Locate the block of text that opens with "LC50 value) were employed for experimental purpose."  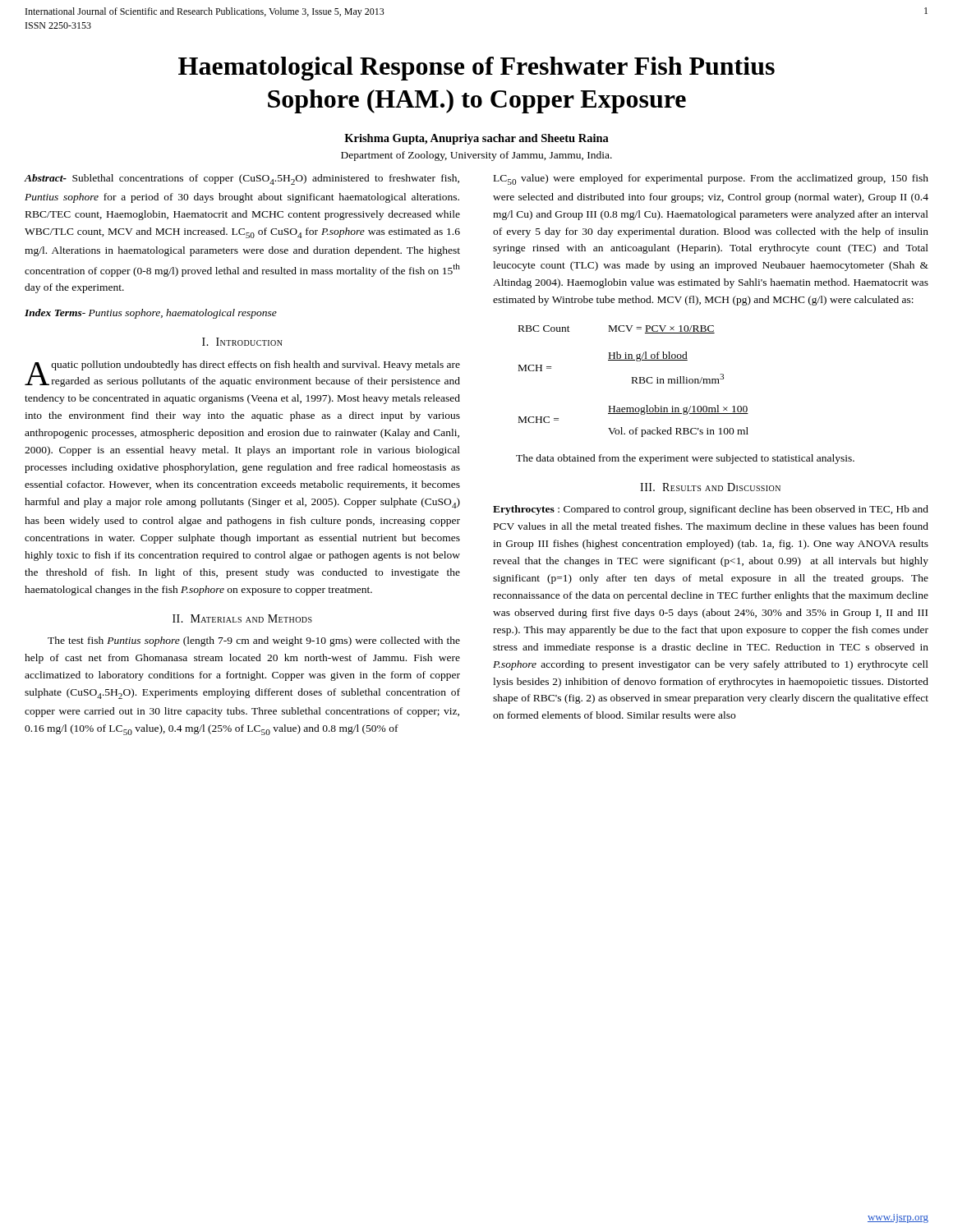click(711, 239)
